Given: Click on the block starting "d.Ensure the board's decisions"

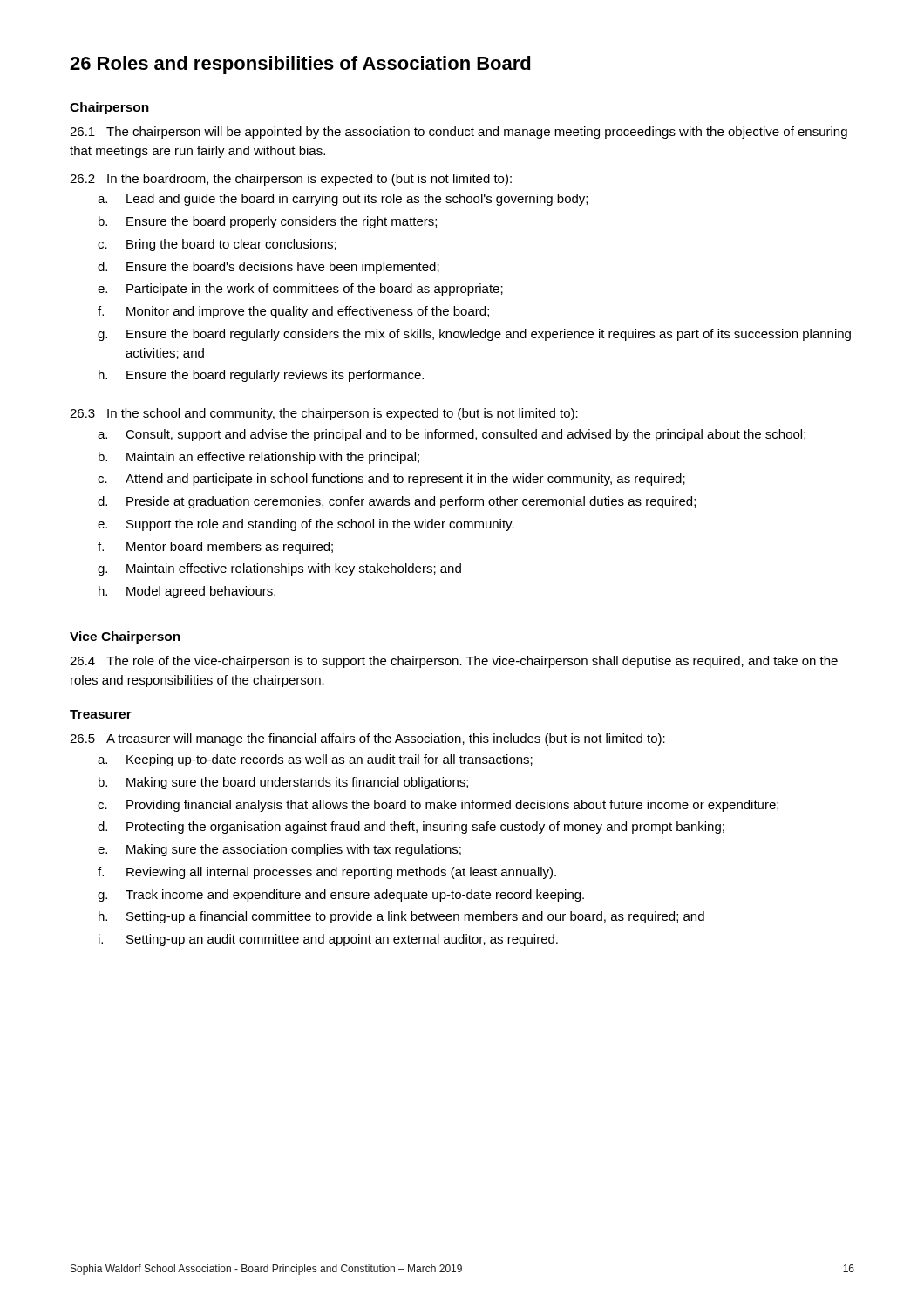Looking at the screenshot, I should tap(268, 268).
